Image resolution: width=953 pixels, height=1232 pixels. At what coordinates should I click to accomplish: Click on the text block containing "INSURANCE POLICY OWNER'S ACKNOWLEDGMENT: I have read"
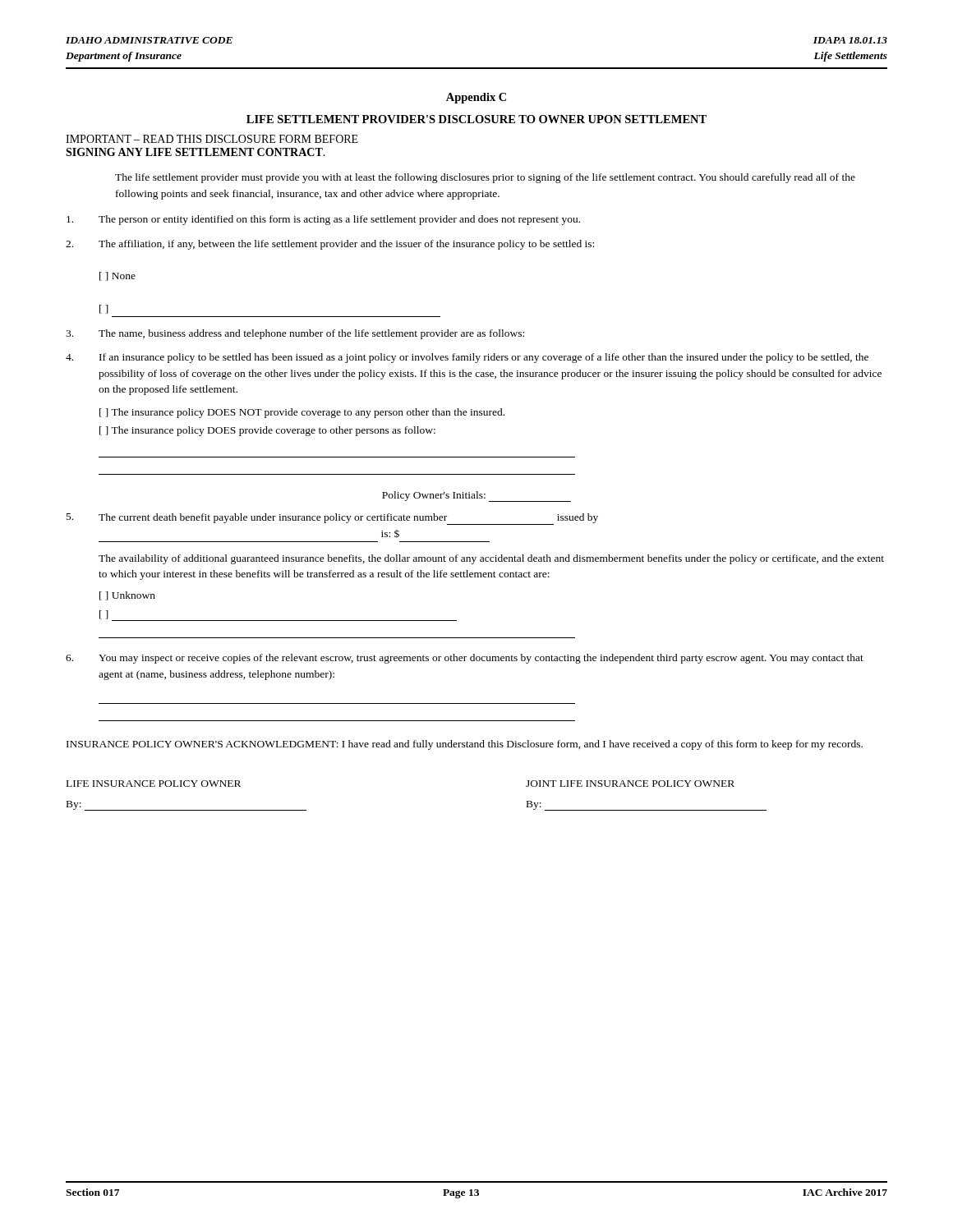[x=465, y=744]
